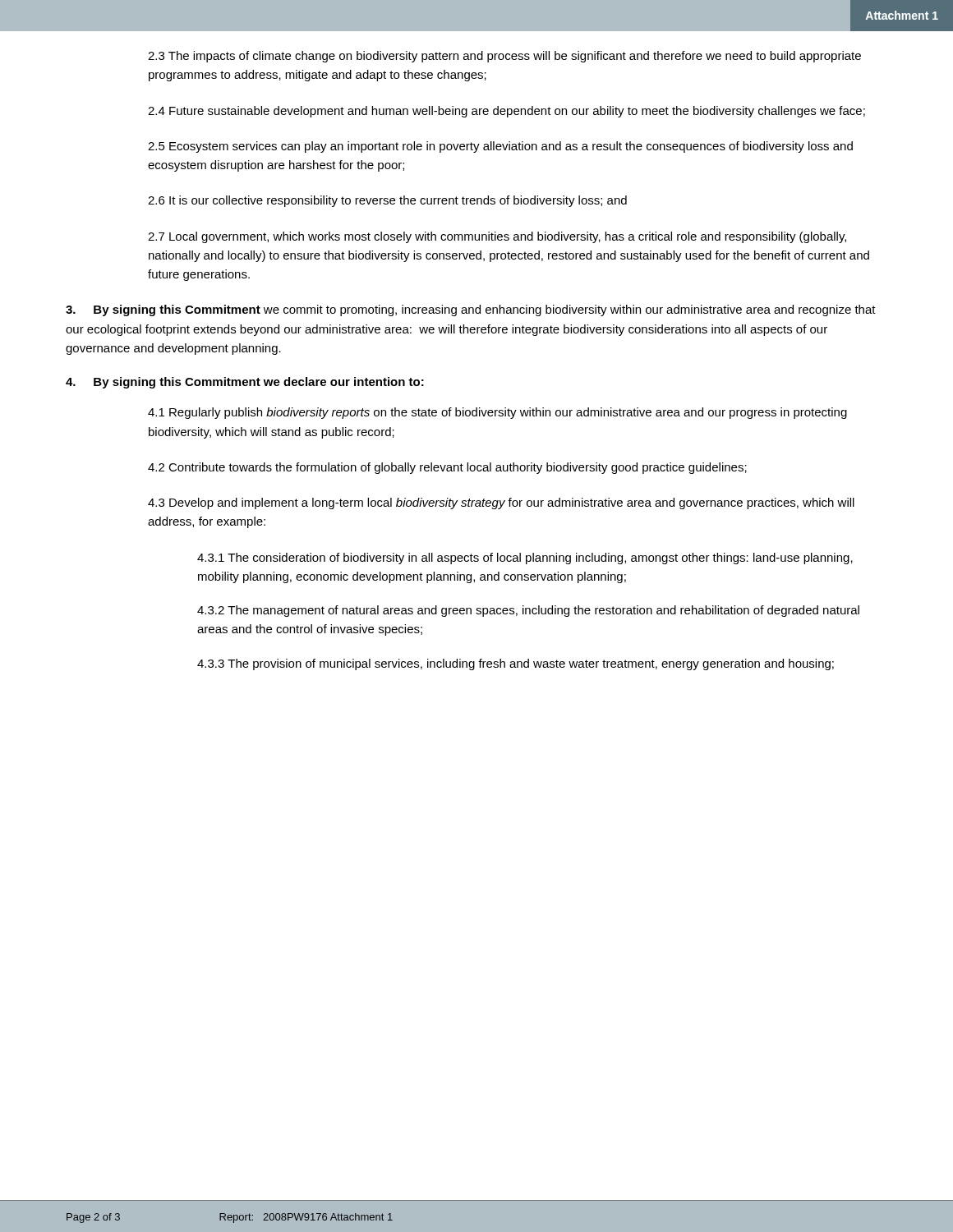Locate the text block containing "By signing this Commitment we commit to promoting,"
This screenshot has width=953, height=1232.
click(471, 329)
